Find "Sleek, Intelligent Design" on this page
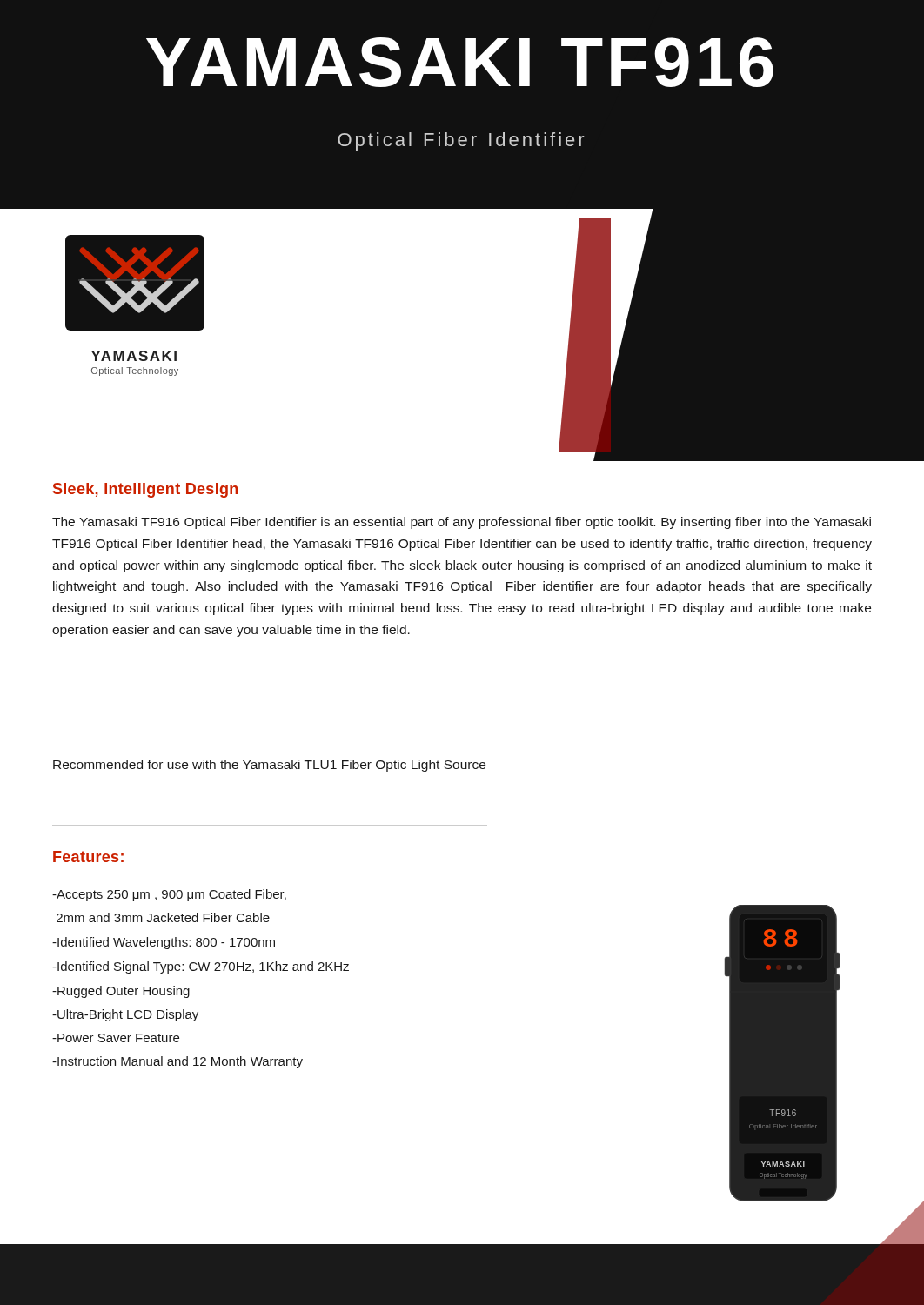The width and height of the screenshot is (924, 1305). pos(146,489)
